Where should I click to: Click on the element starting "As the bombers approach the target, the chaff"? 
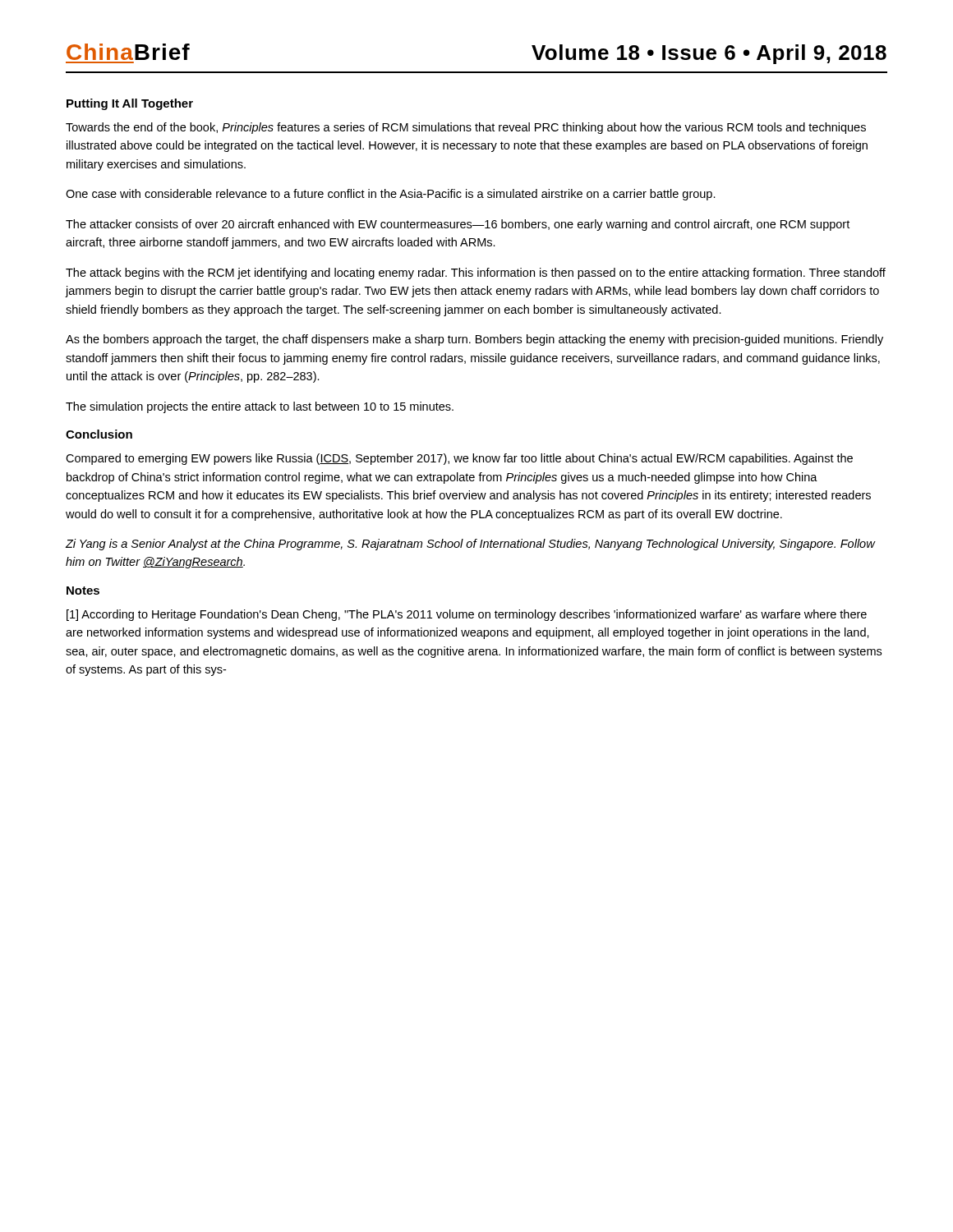click(x=474, y=358)
